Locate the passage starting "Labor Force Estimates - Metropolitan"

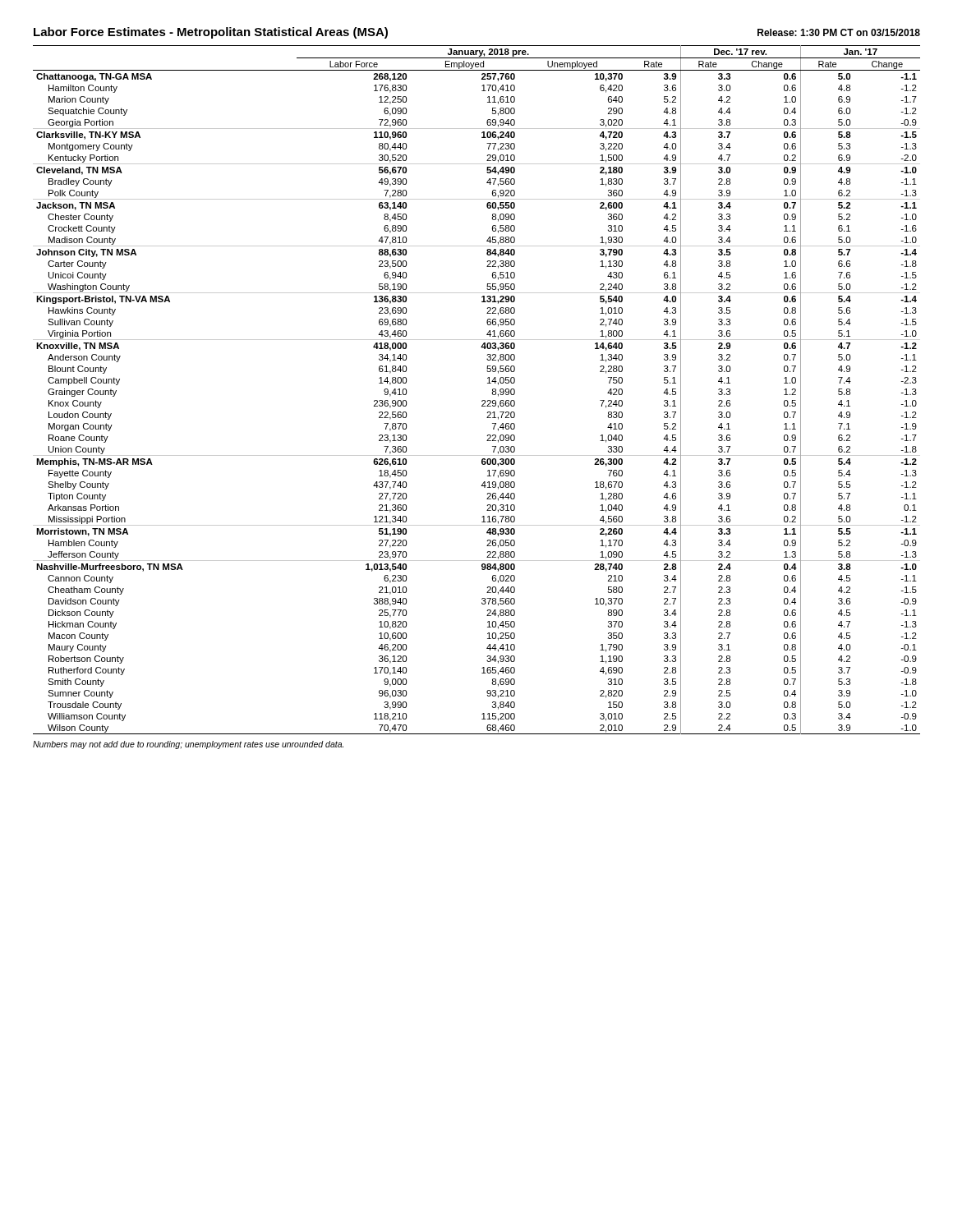(x=204, y=32)
